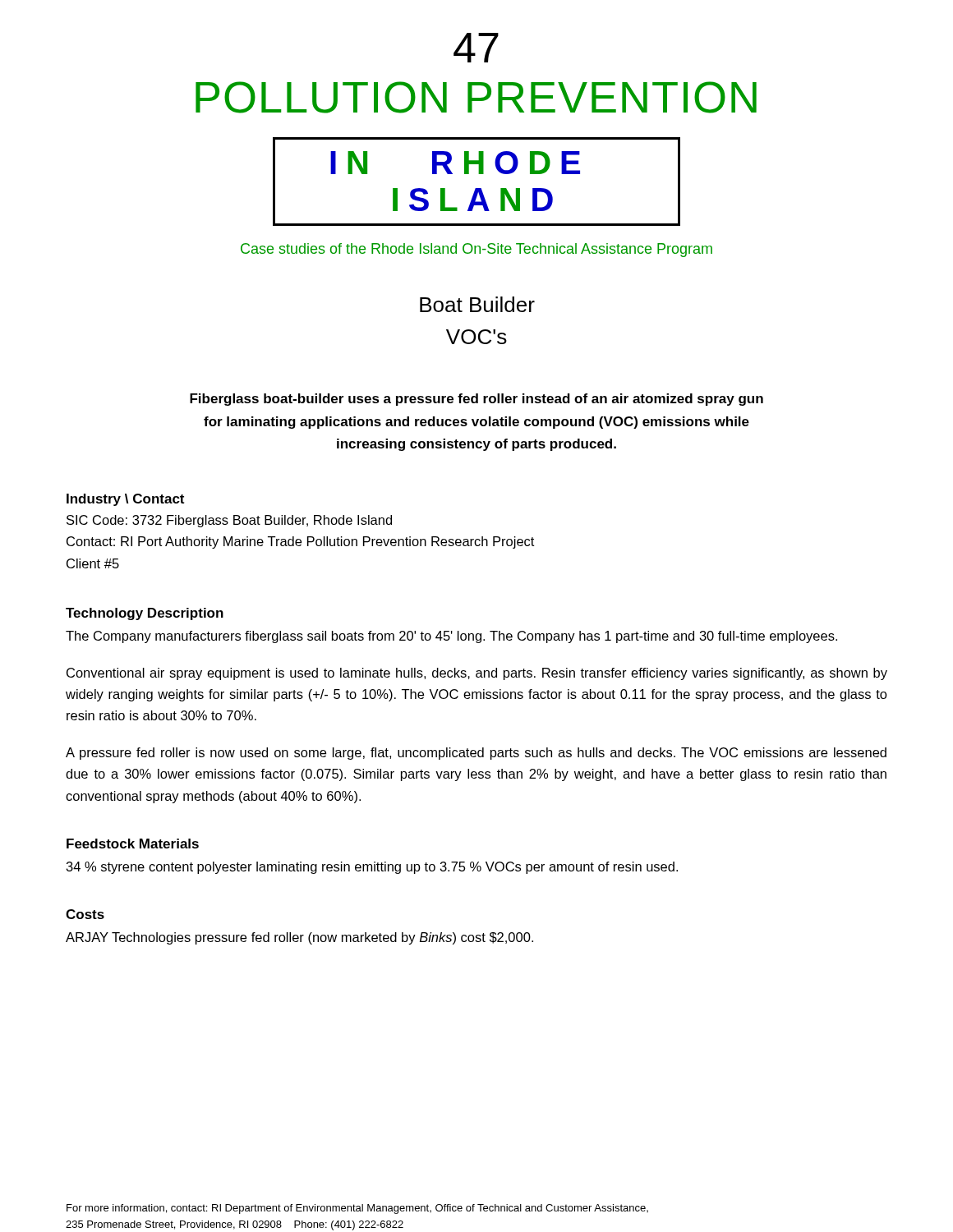Select the text block with the text "Conventional air spray equipment"

[476, 694]
